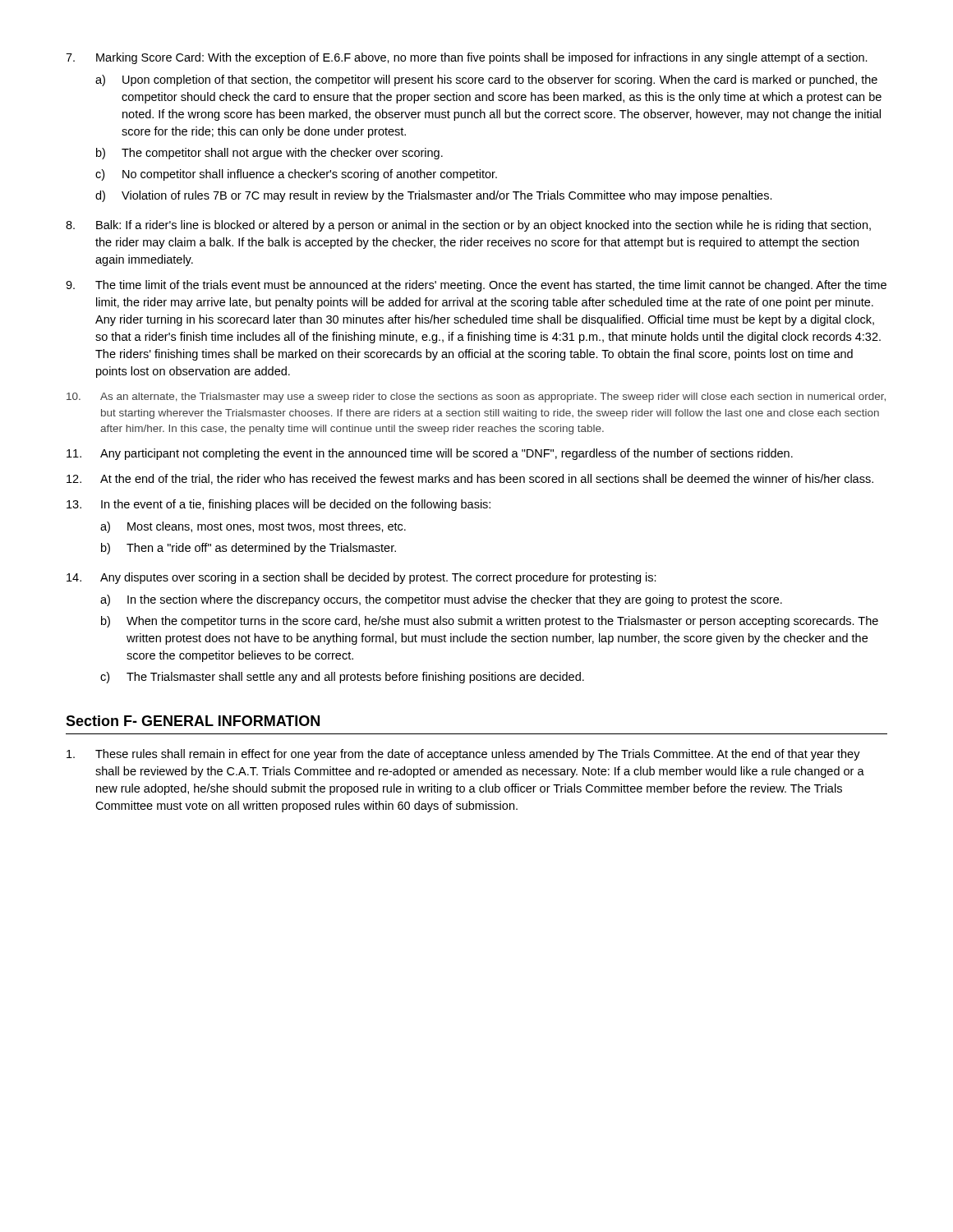Point to the block beginning "10. As an alternate, the"
The width and height of the screenshot is (953, 1232).
click(x=476, y=413)
